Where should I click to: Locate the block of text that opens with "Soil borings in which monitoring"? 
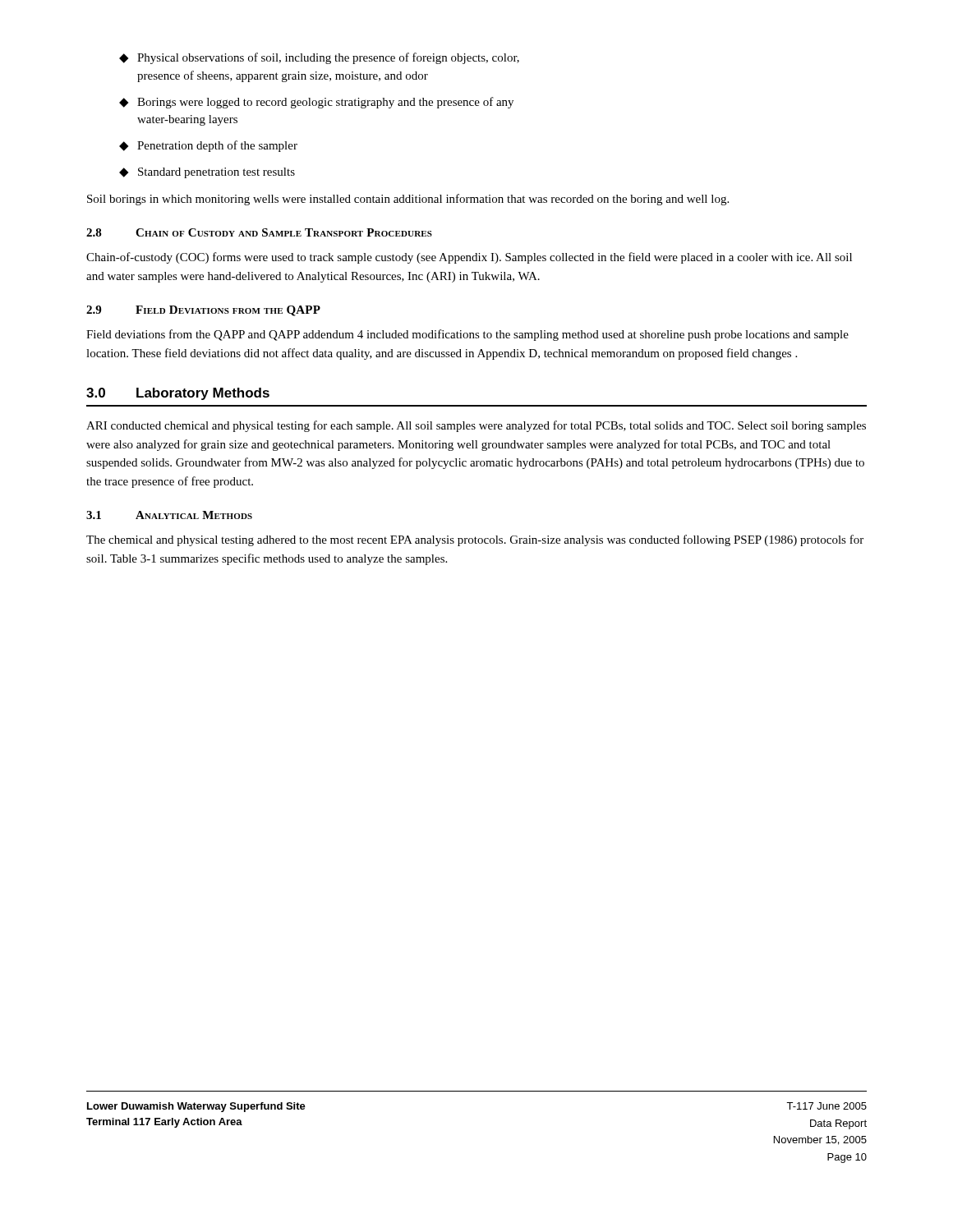click(408, 198)
